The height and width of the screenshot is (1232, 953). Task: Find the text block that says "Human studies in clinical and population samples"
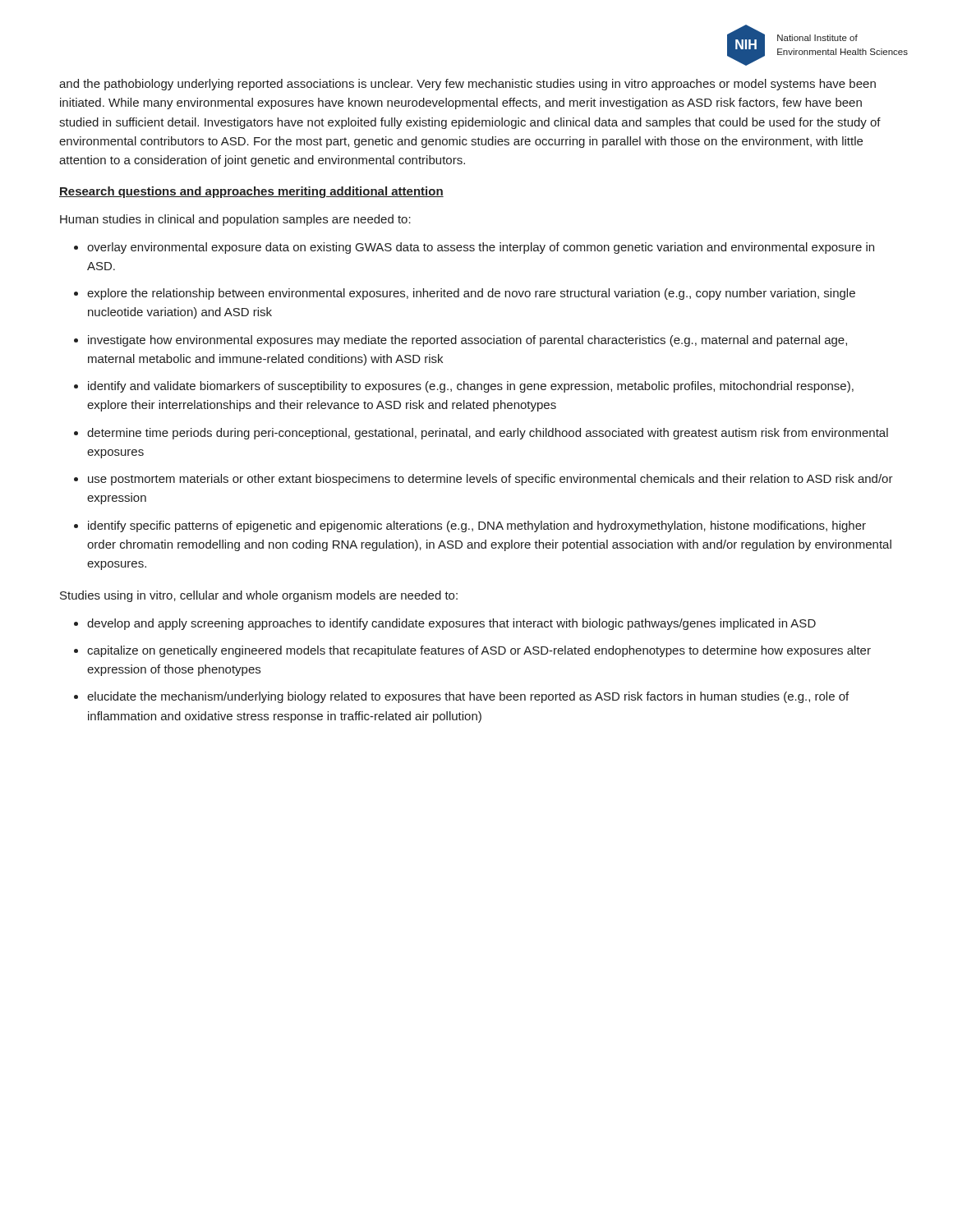click(235, 219)
